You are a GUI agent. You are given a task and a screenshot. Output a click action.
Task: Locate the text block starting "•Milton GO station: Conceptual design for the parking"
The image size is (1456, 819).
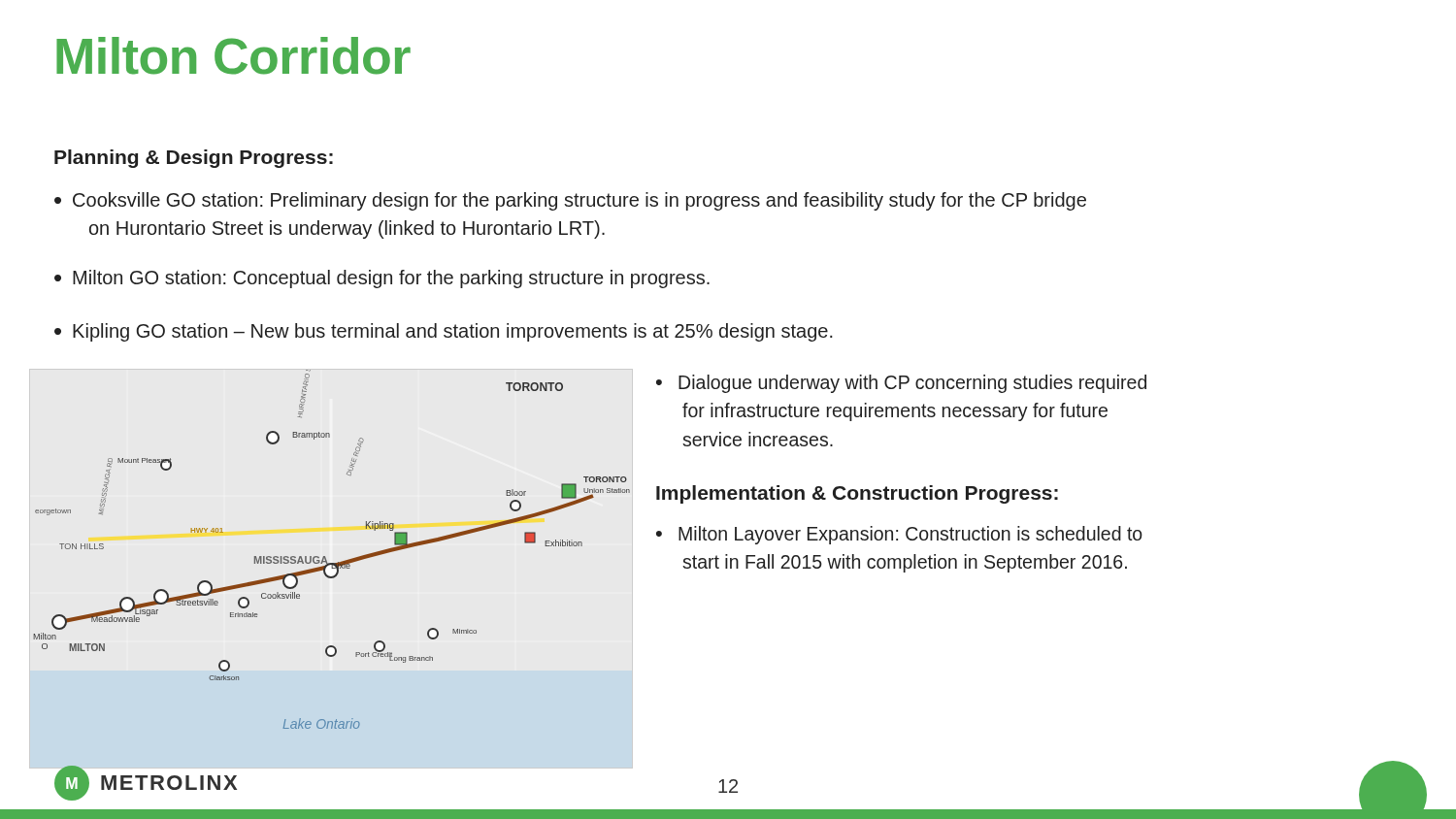click(x=382, y=278)
